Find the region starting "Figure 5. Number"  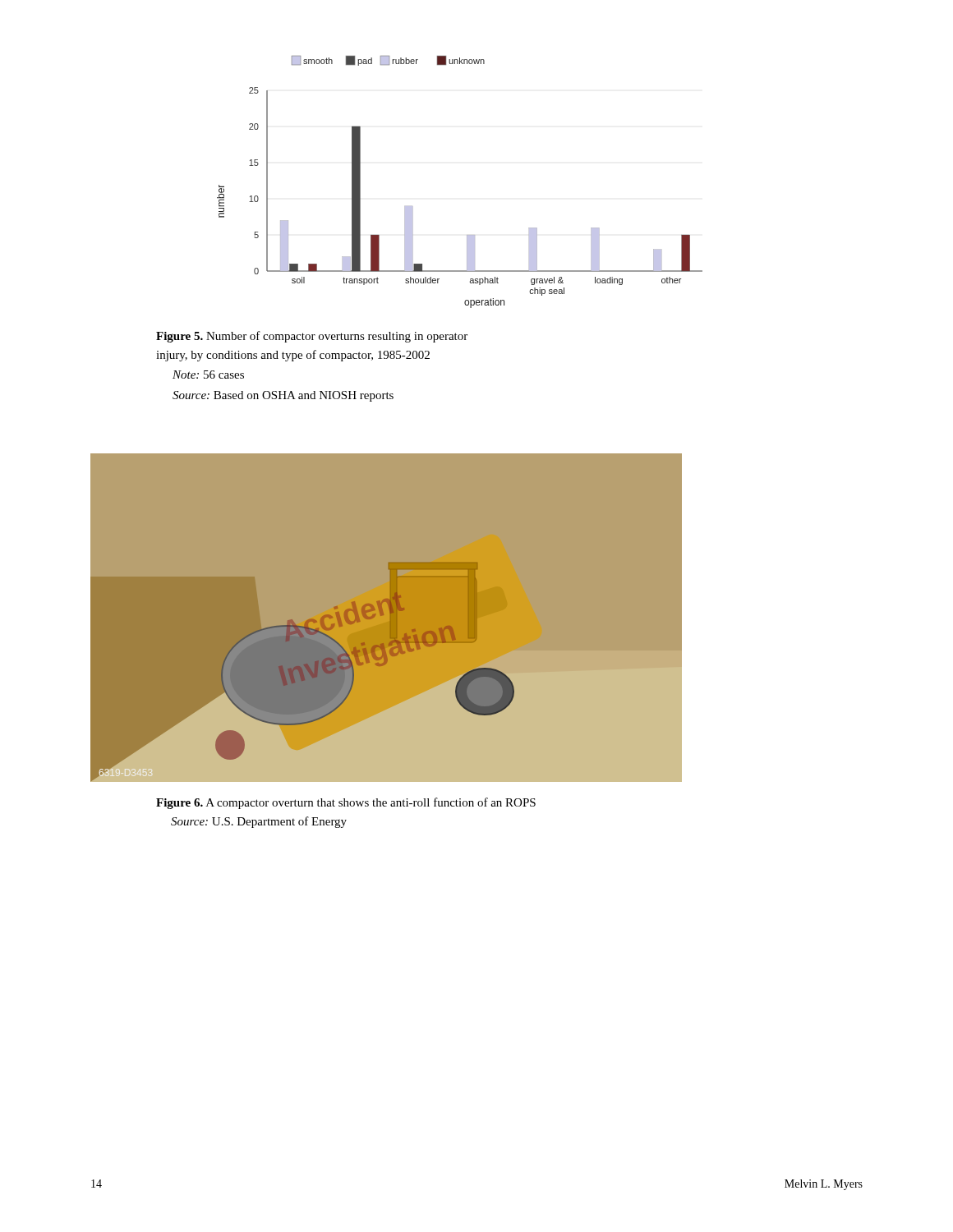click(312, 337)
